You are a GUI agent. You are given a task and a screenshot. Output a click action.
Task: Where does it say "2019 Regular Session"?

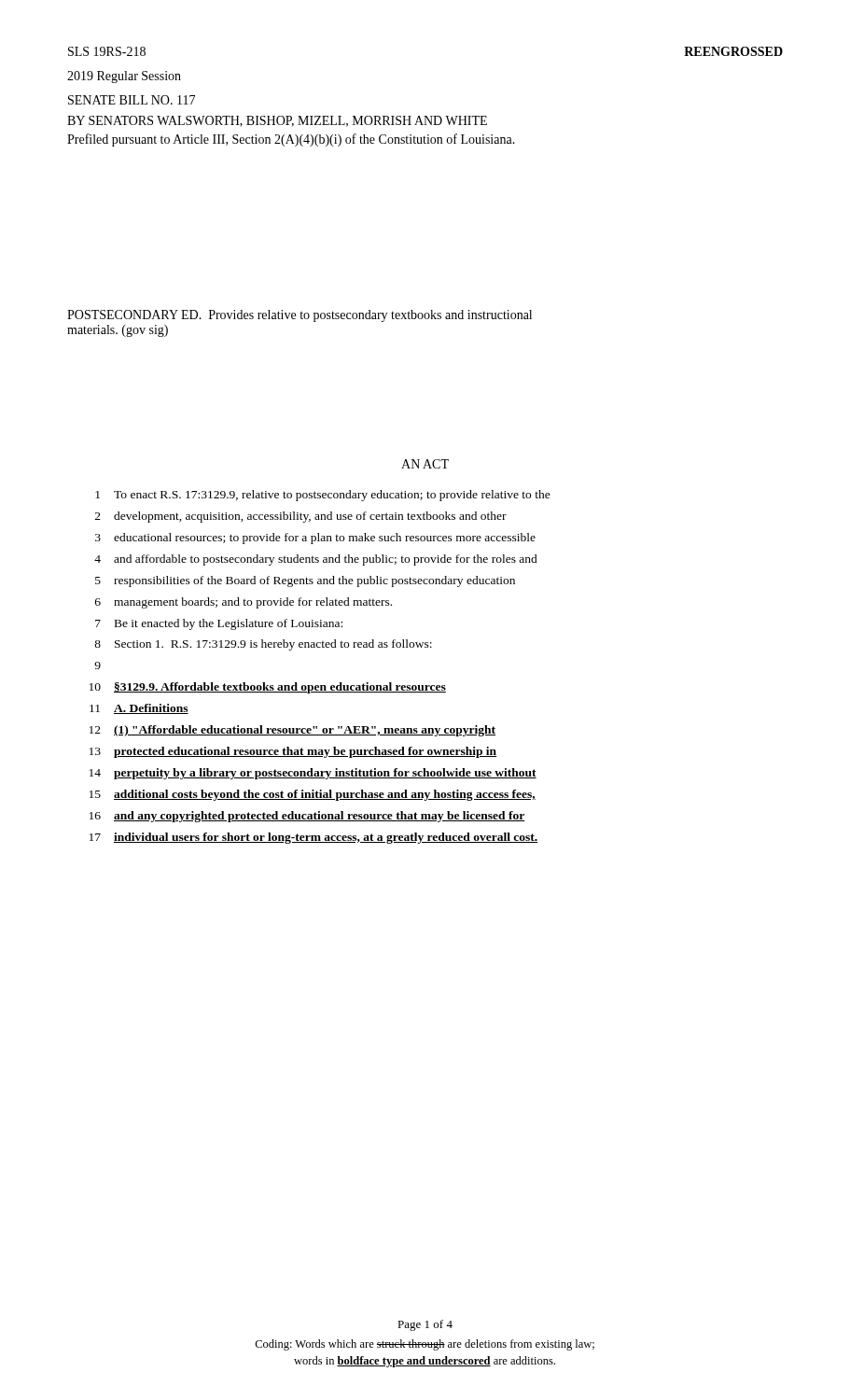124,76
